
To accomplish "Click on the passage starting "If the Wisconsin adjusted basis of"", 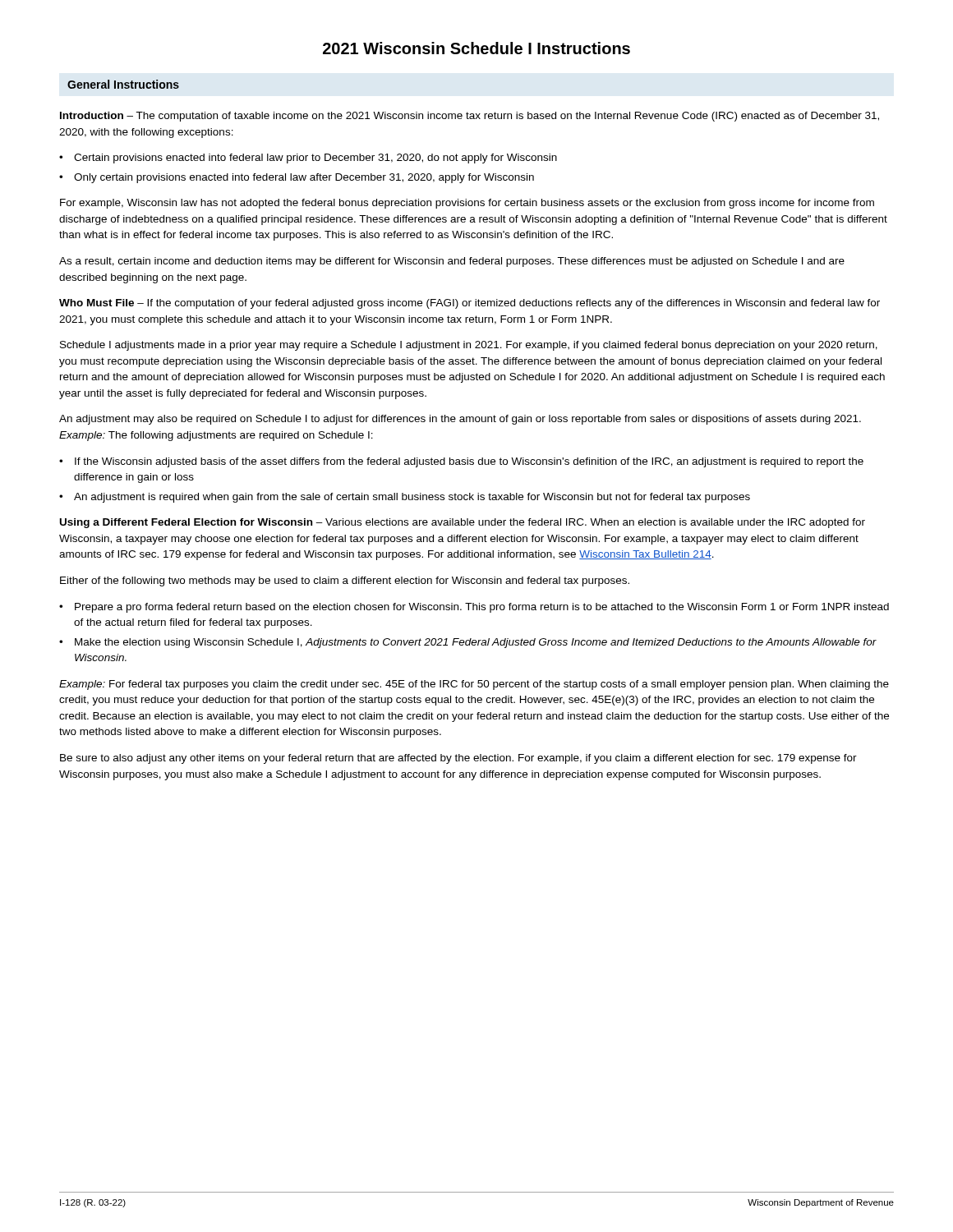I will 469,469.
